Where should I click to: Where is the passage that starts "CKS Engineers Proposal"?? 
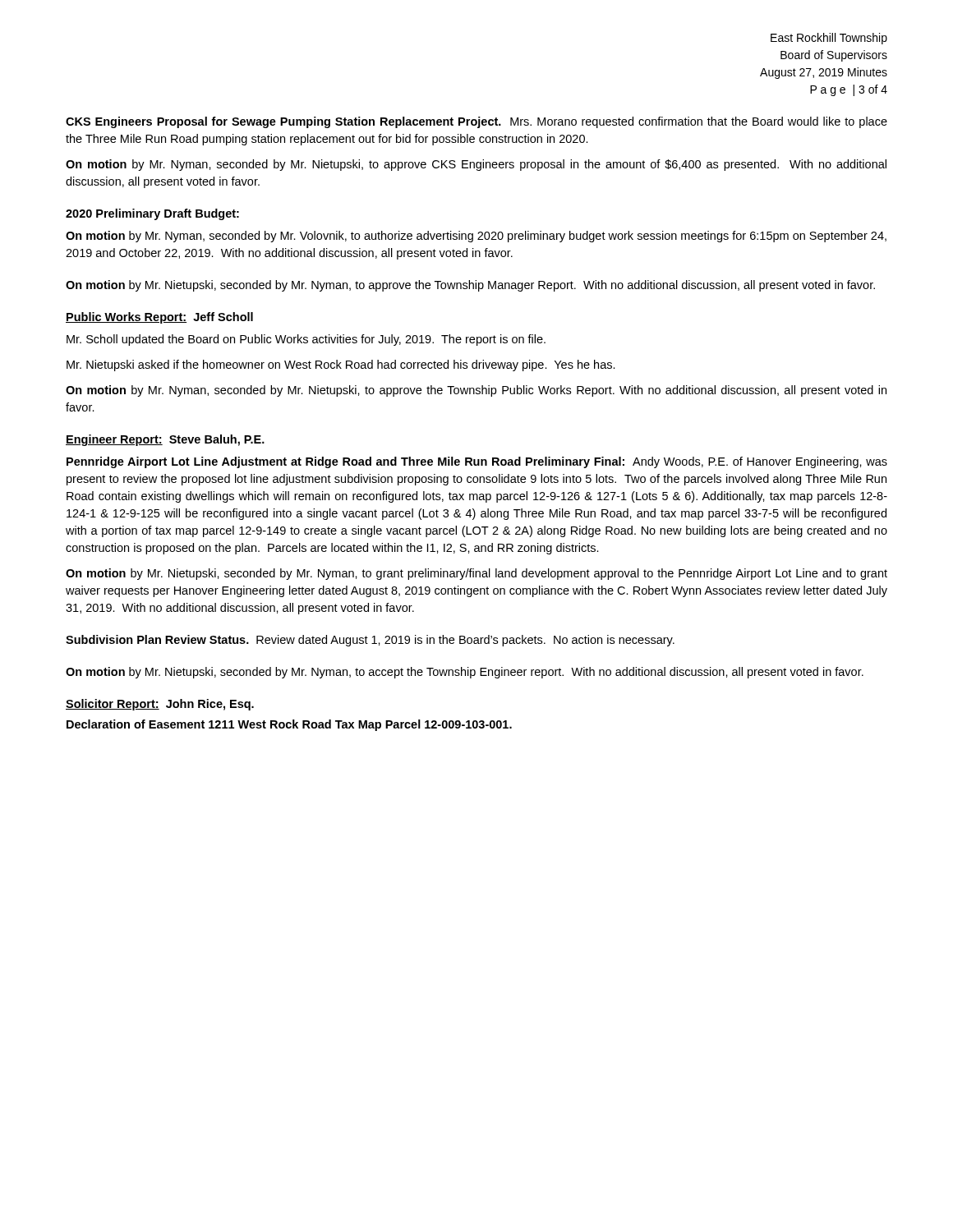pos(476,131)
